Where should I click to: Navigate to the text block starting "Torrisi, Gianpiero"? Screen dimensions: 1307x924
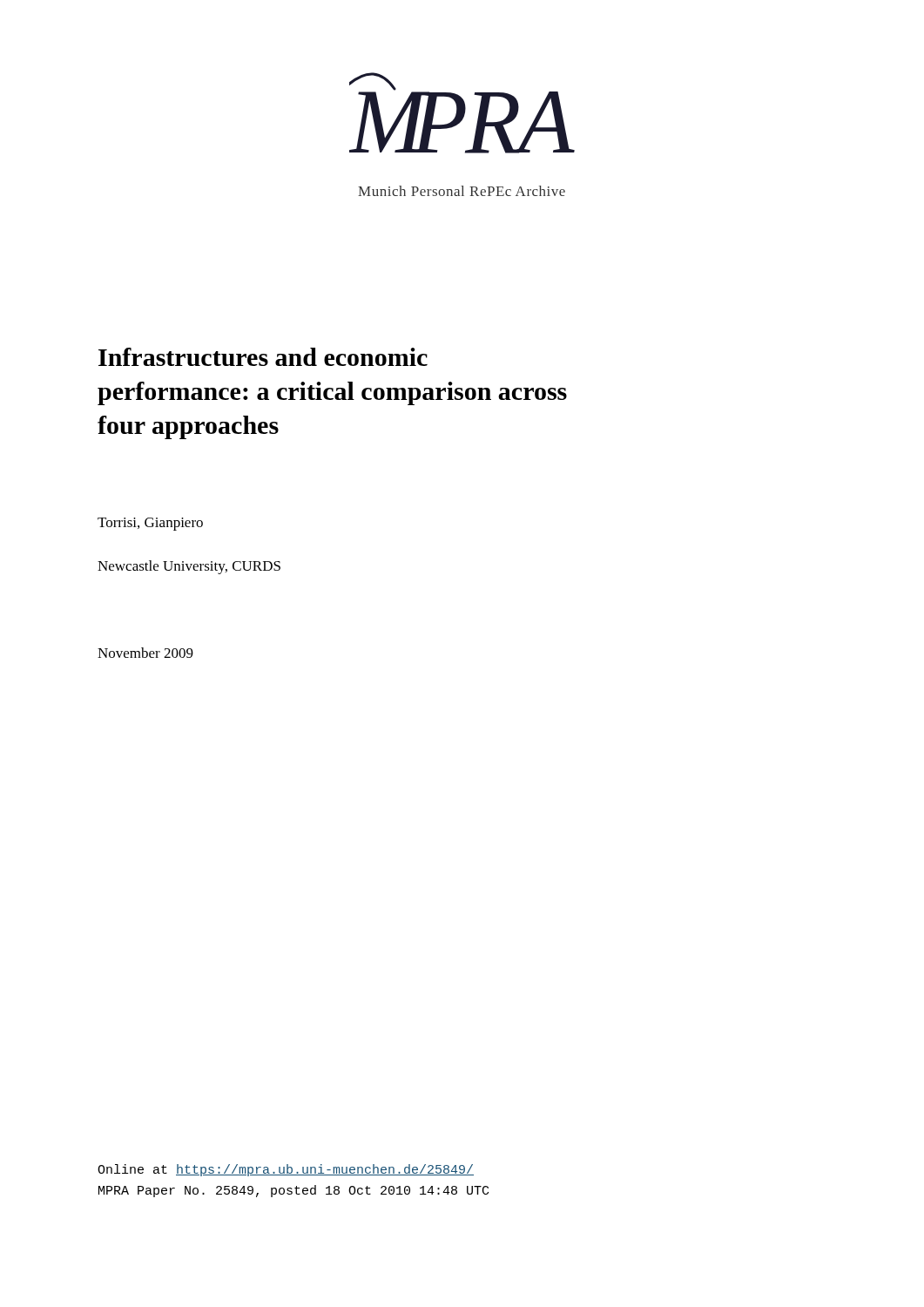pos(150,523)
